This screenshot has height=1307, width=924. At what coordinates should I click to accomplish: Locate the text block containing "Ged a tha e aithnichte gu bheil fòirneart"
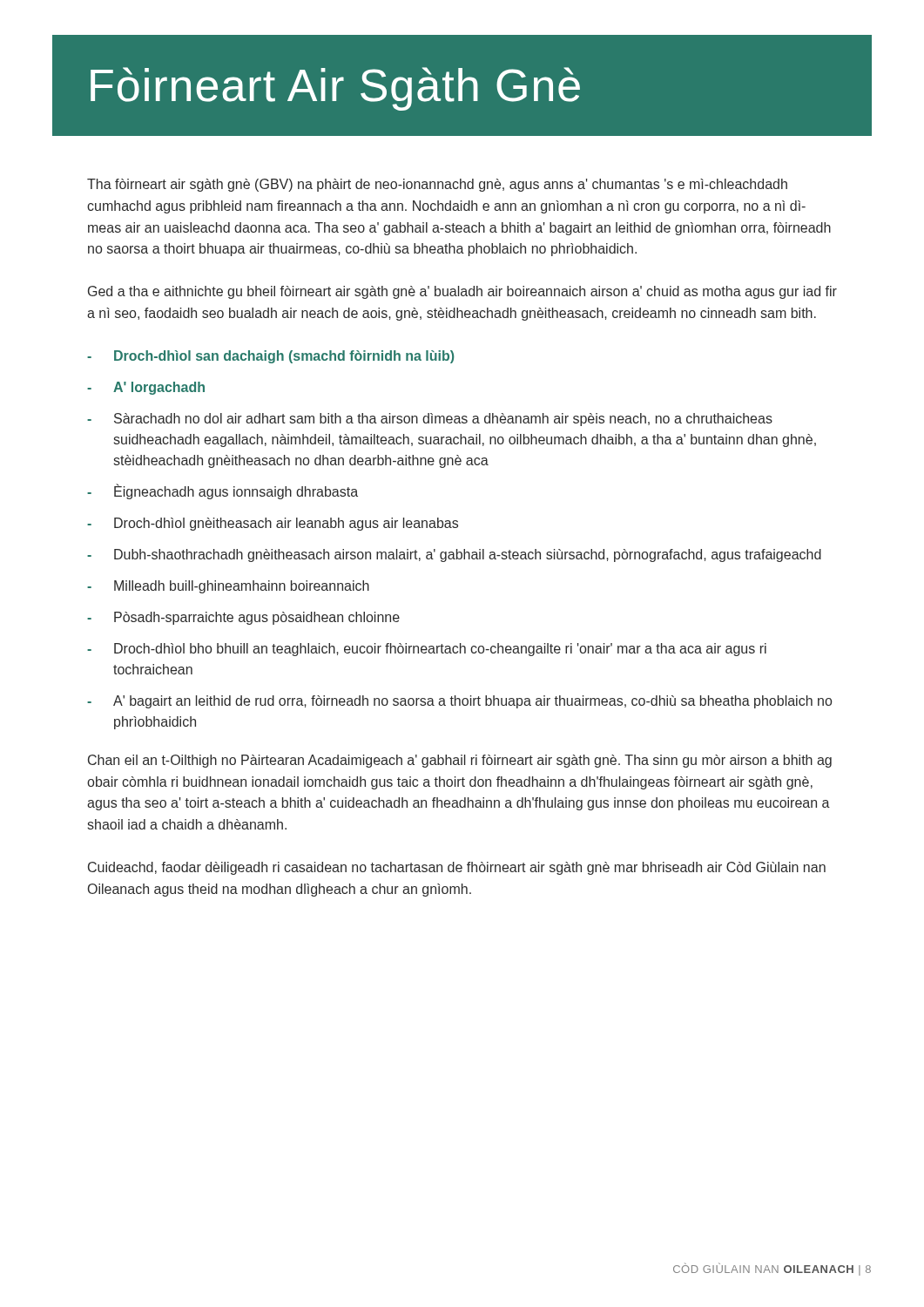[x=462, y=302]
